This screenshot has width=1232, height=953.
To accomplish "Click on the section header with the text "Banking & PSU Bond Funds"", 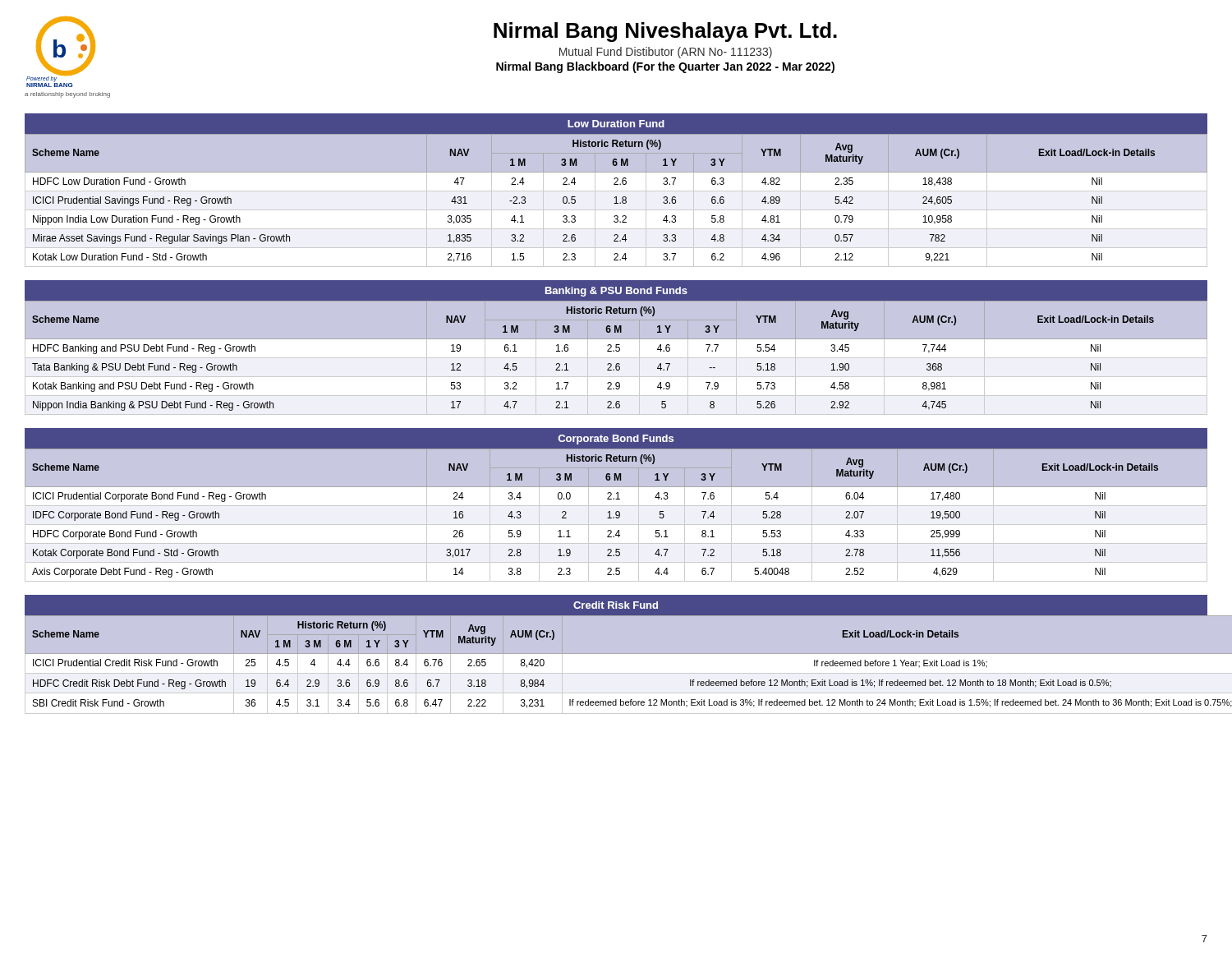I will coord(616,290).
